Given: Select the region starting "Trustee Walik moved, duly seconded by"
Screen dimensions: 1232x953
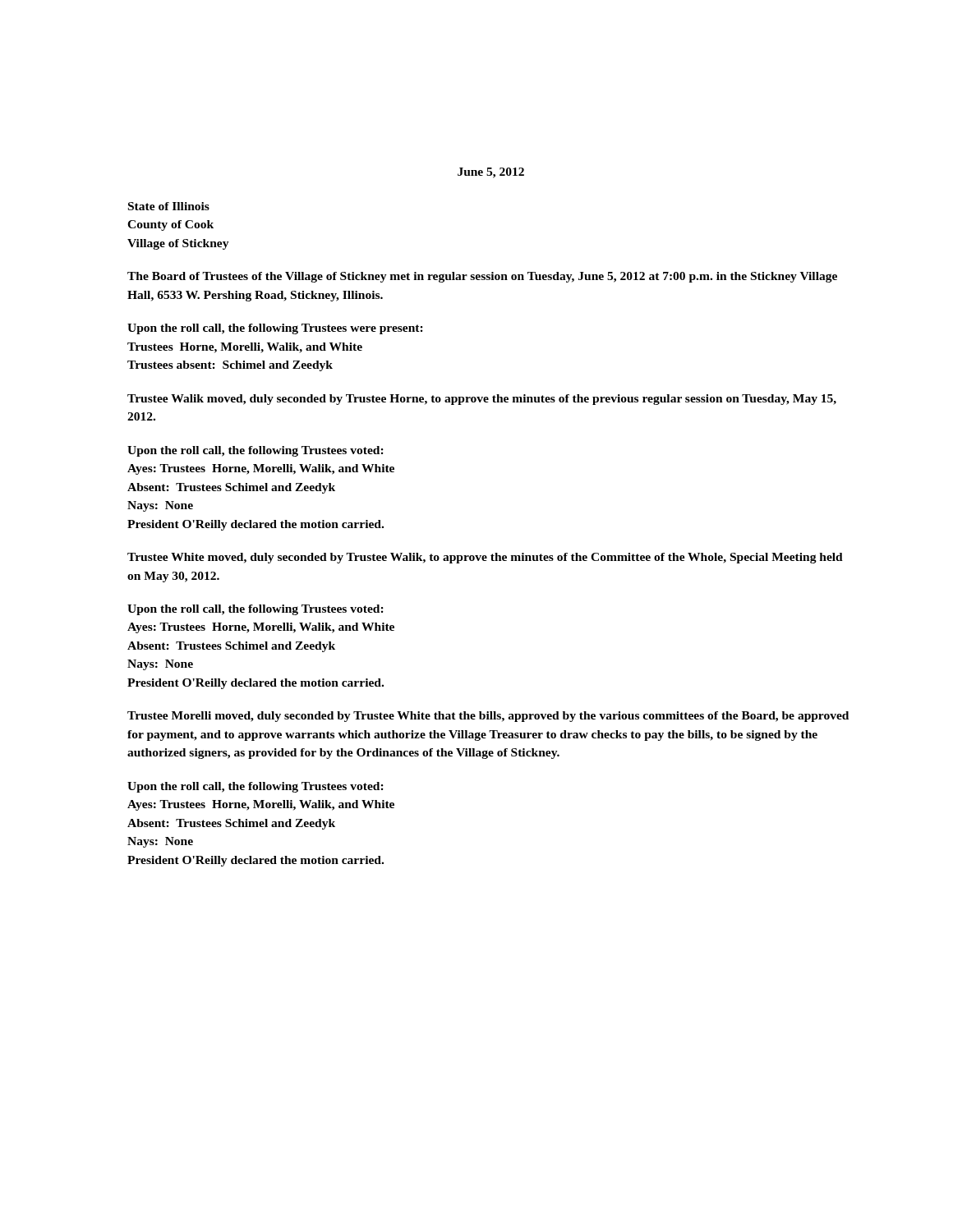Looking at the screenshot, I should [482, 407].
